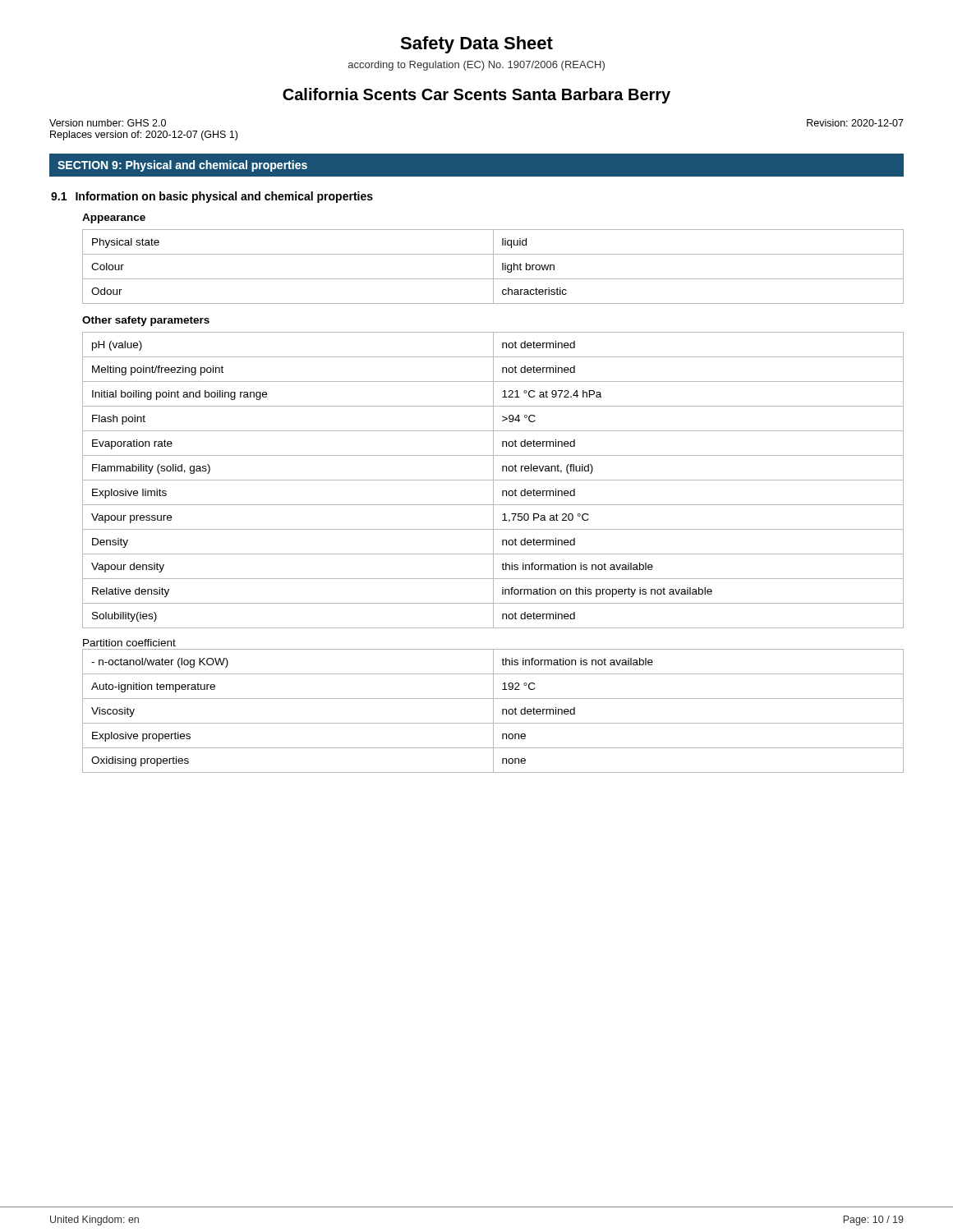Locate the text with the text "Partition coefficient"
This screenshot has height=1232, width=953.
pos(129,643)
